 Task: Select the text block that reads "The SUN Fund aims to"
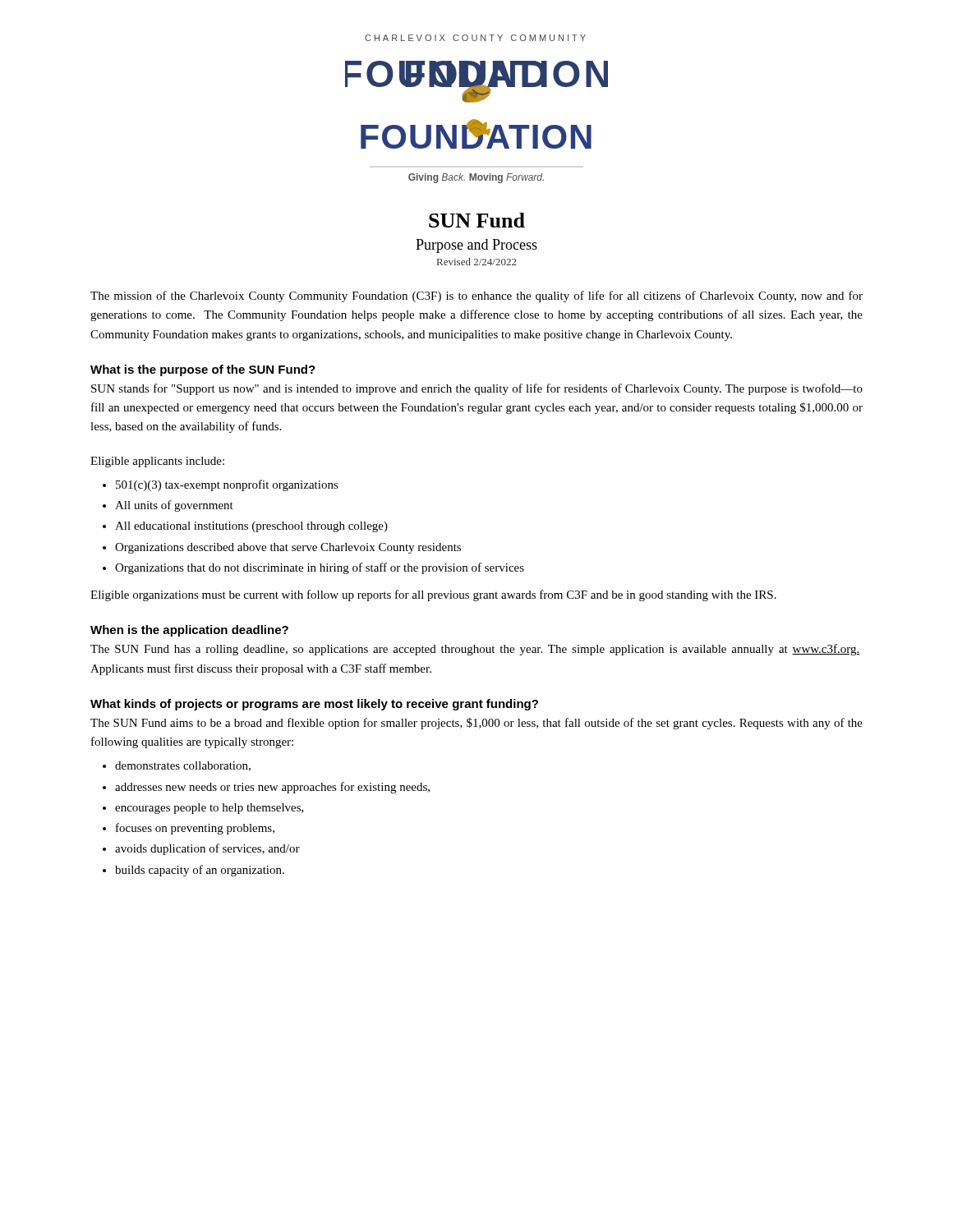476,732
